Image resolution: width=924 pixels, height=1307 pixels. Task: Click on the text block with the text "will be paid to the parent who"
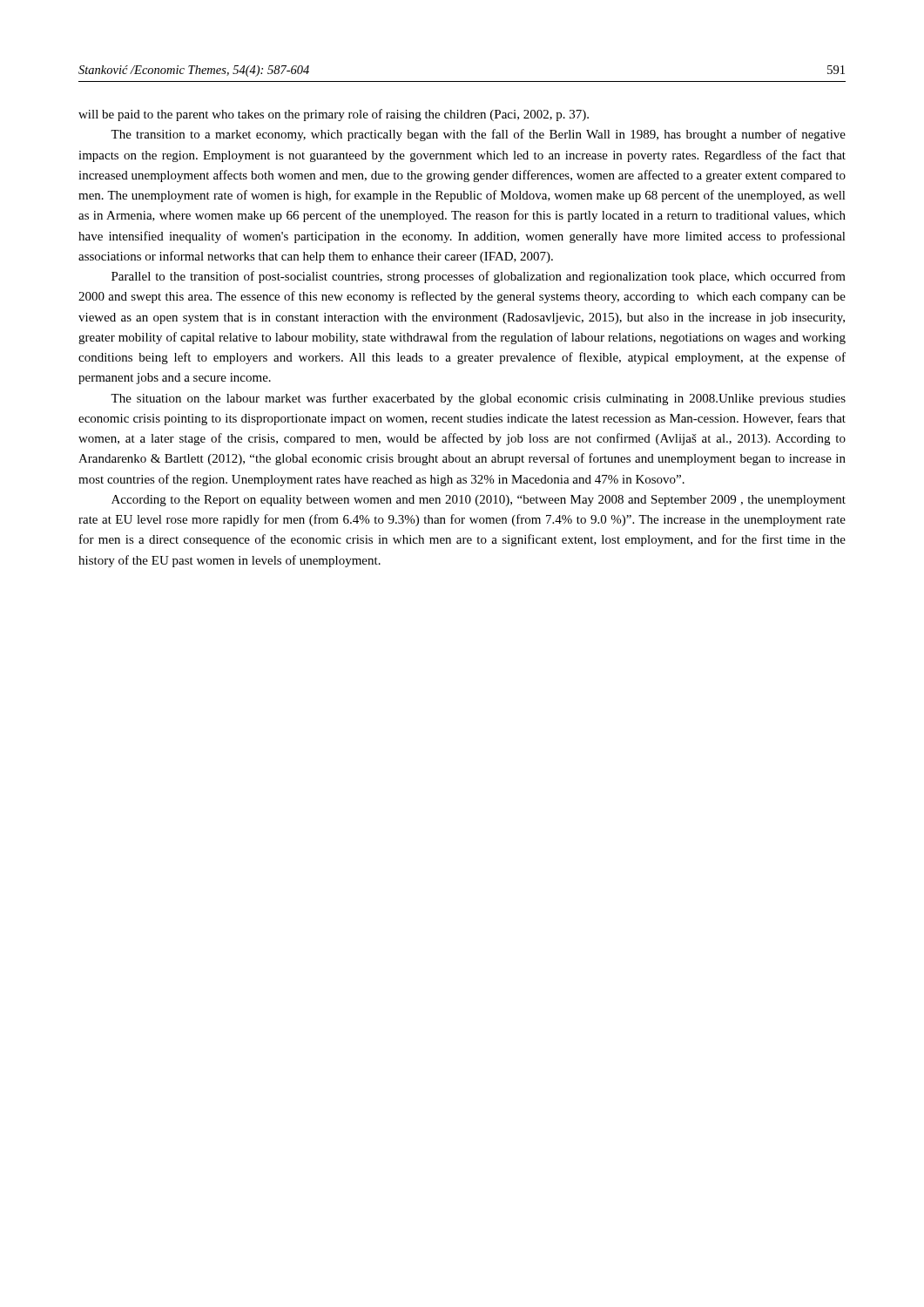[462, 115]
